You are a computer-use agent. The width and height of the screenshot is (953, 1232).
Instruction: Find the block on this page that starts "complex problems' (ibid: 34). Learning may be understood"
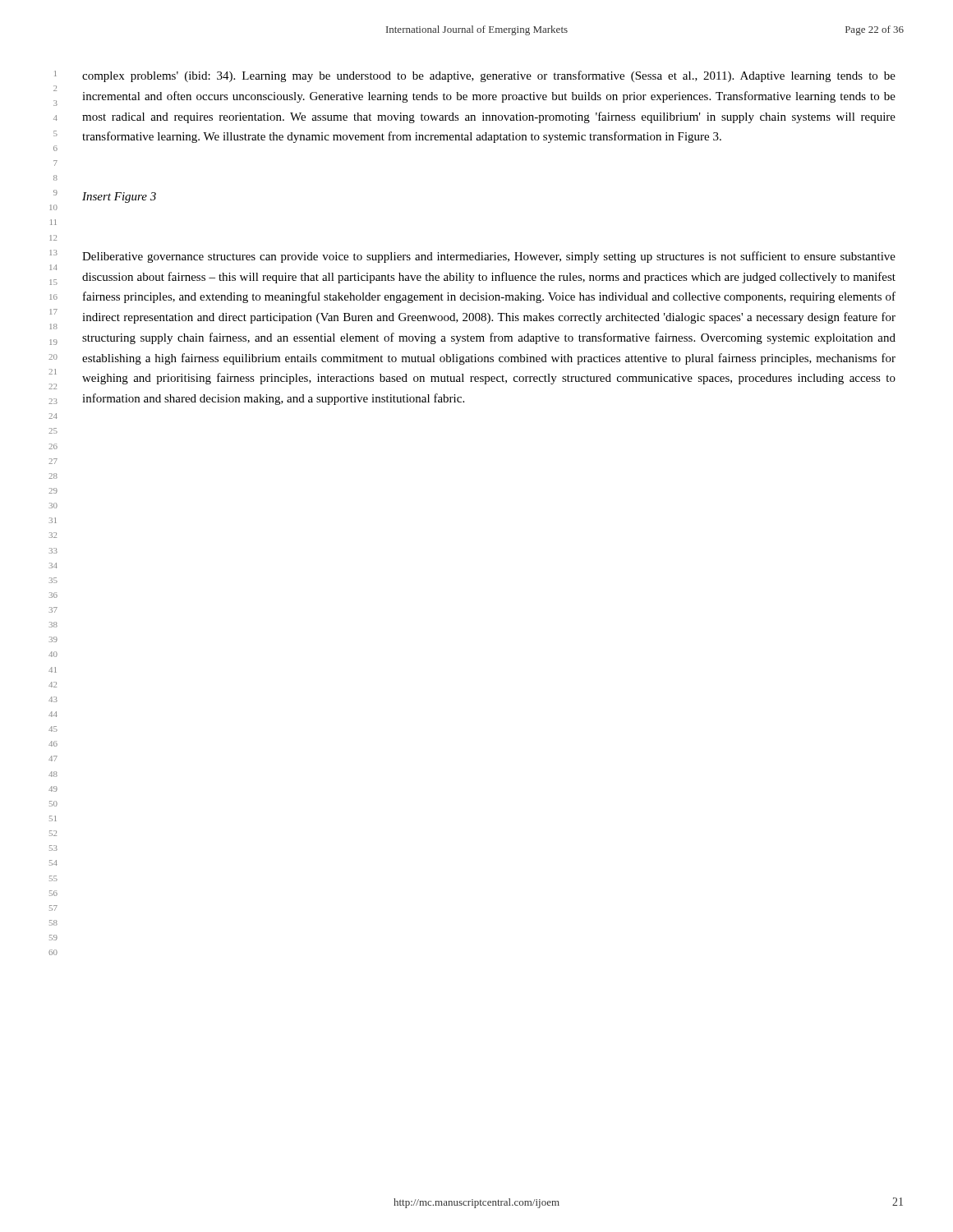(489, 106)
